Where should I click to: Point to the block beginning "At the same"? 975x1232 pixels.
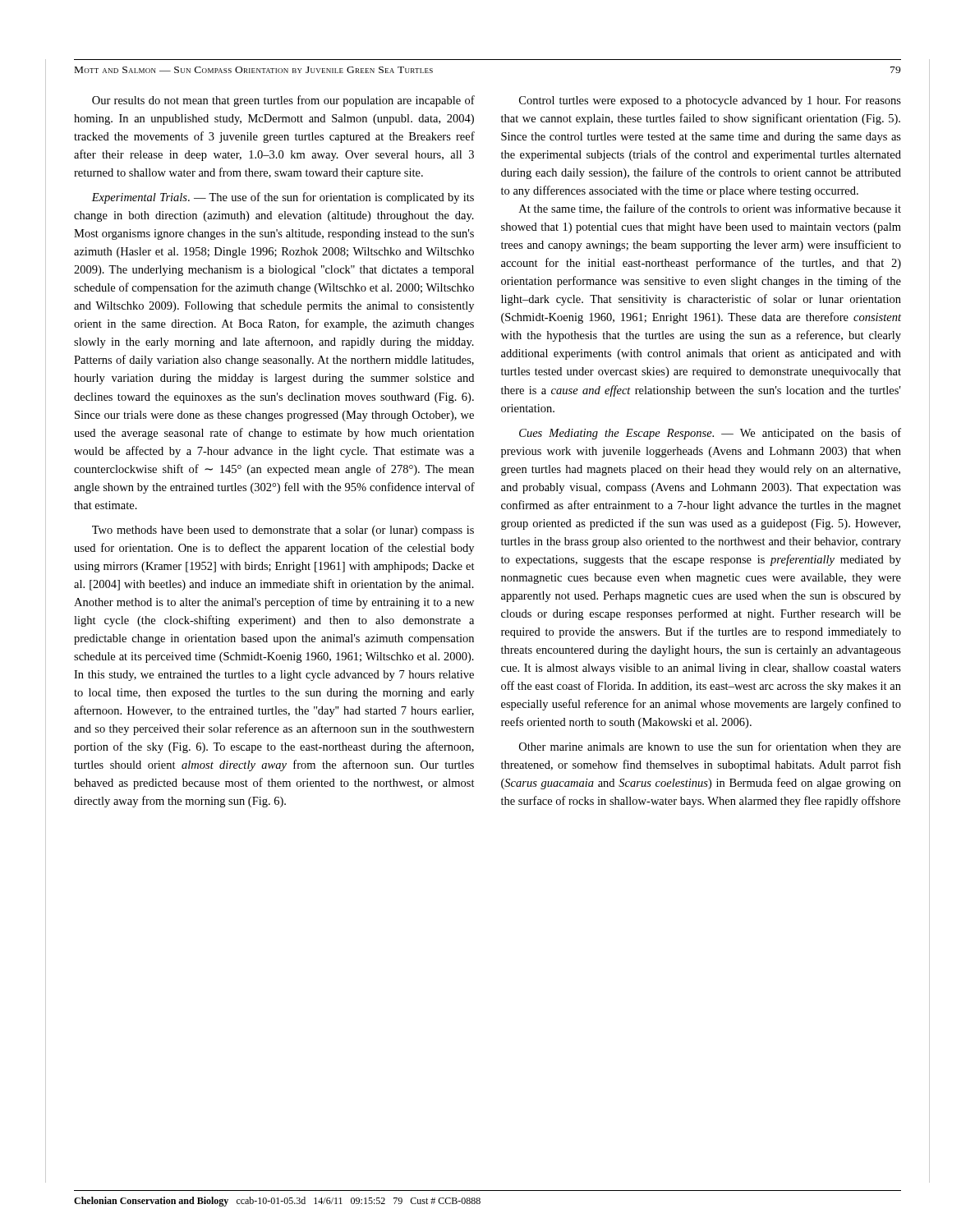tap(701, 308)
